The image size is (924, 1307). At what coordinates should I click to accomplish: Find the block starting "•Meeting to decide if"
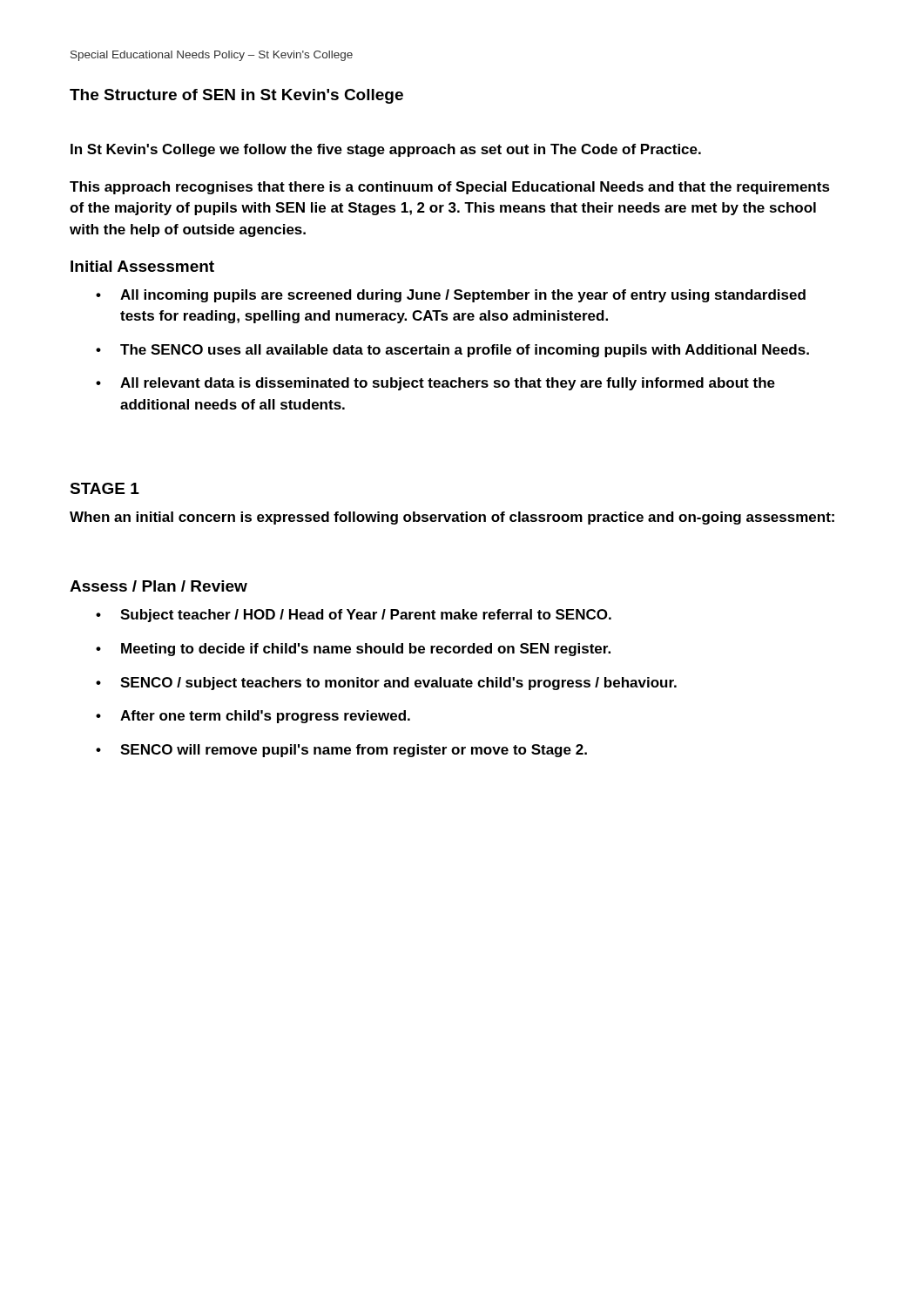pyautogui.click(x=466, y=649)
